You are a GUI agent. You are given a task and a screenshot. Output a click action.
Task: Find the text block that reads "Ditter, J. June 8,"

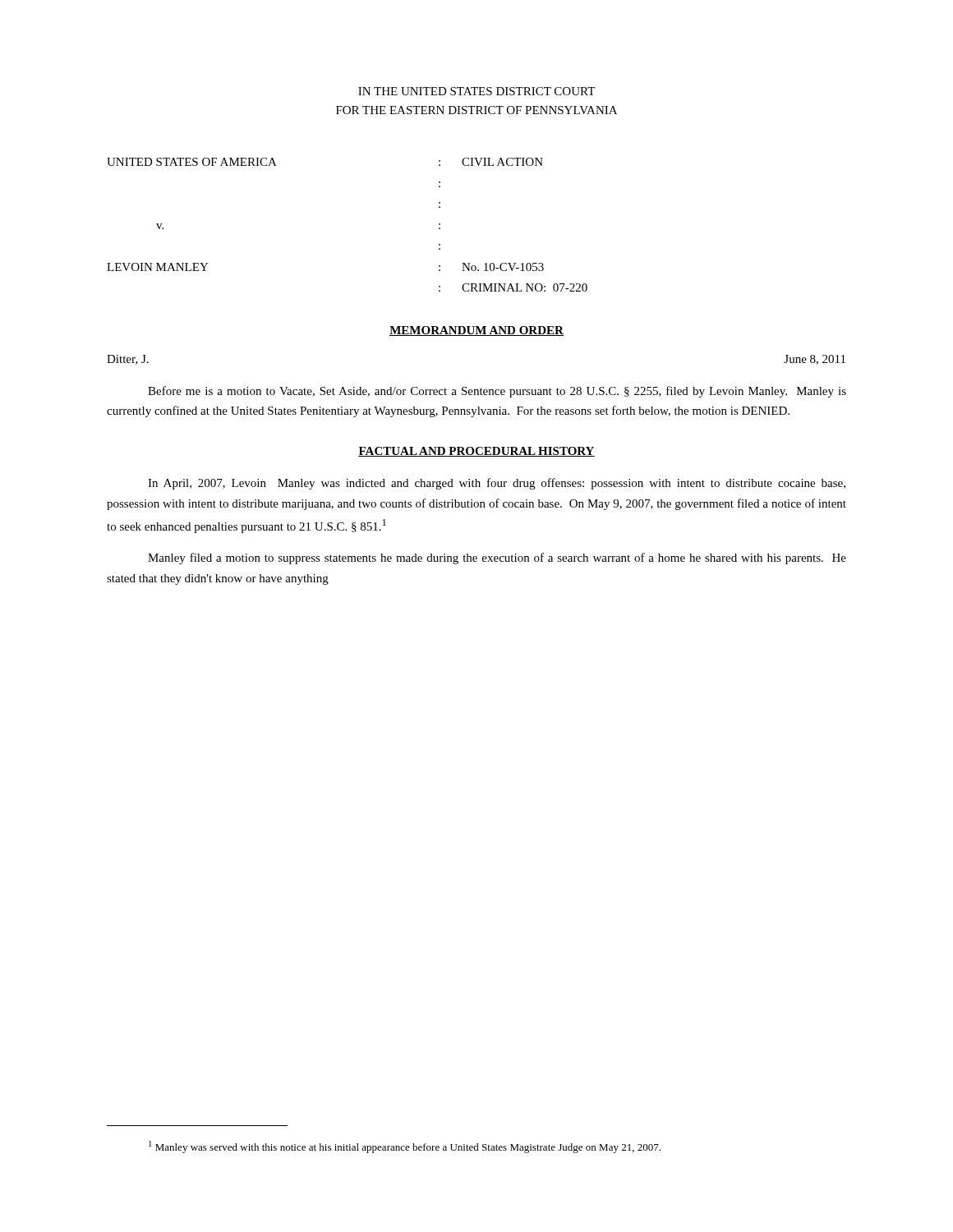(x=133, y=359)
